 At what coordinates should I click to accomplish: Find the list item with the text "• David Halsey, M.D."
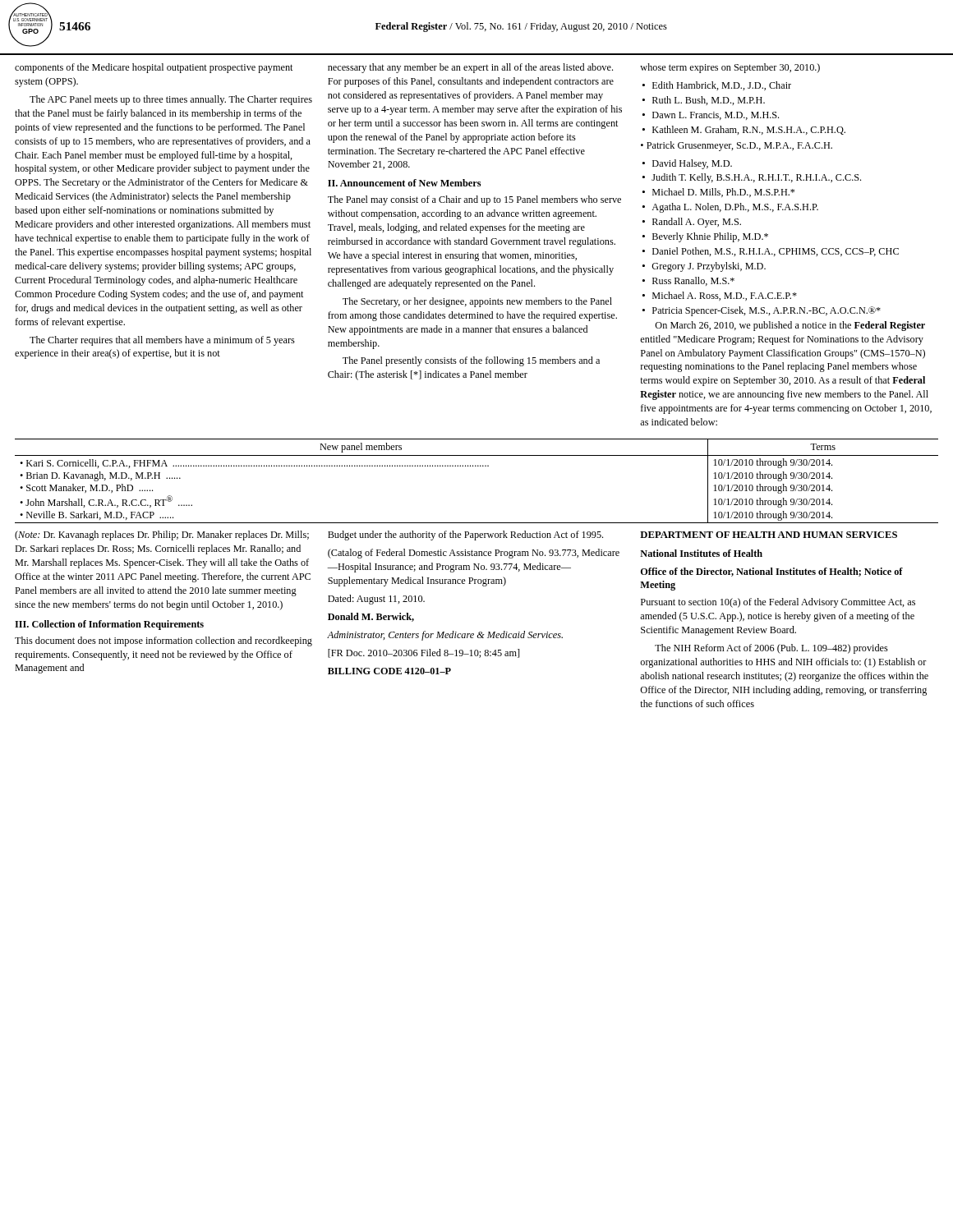[x=687, y=163]
